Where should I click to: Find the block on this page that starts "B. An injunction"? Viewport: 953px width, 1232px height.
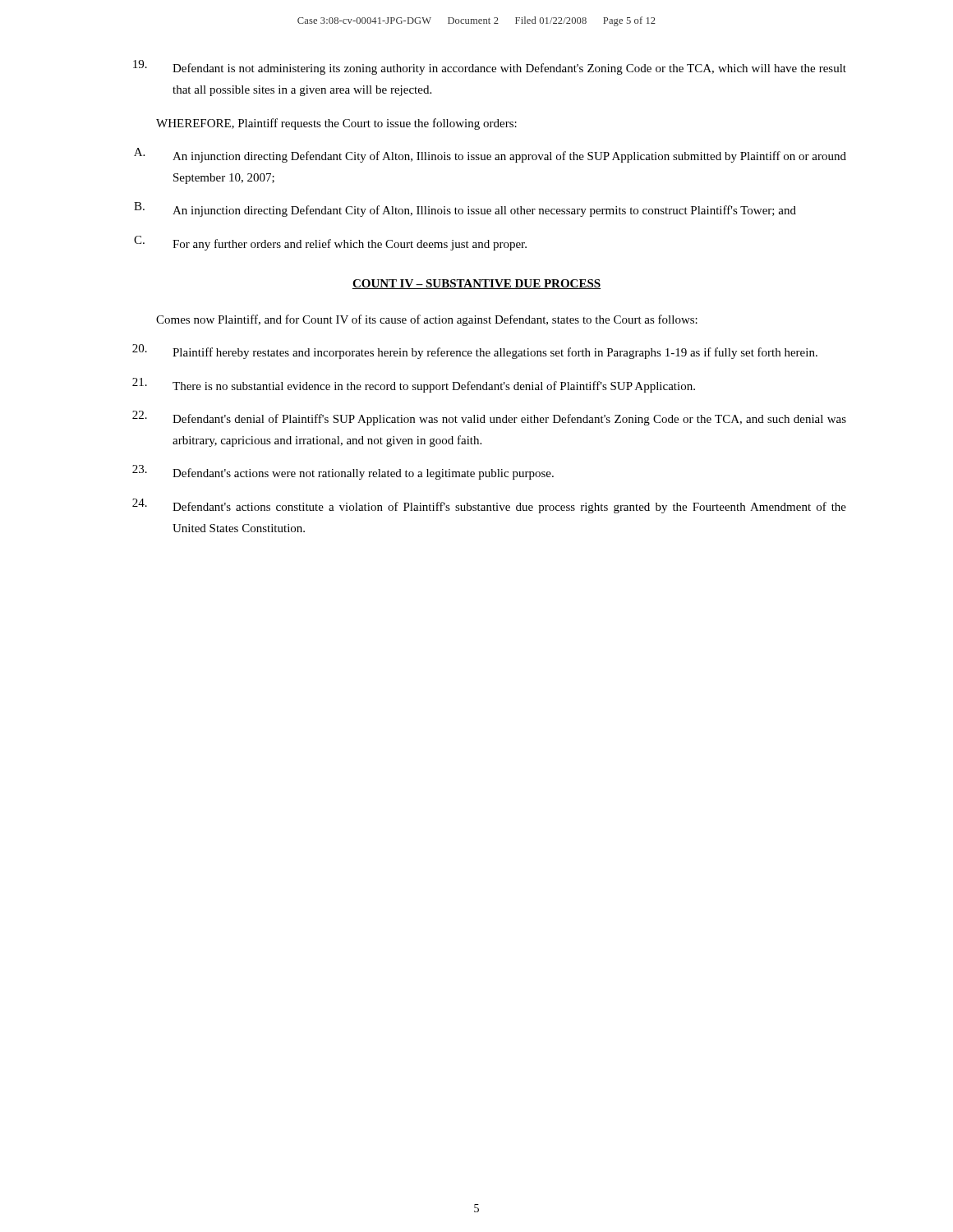[476, 211]
